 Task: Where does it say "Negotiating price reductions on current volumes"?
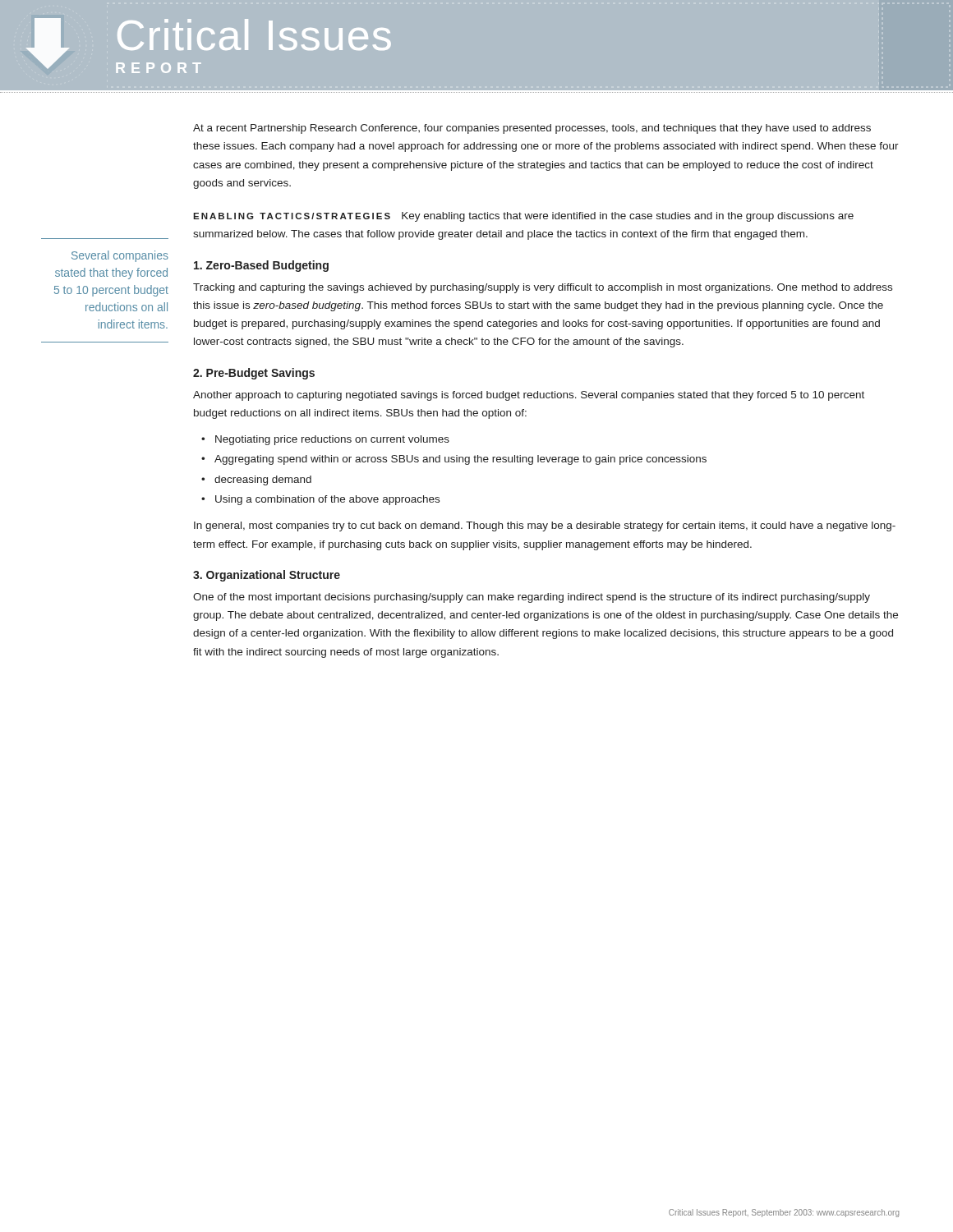332,439
